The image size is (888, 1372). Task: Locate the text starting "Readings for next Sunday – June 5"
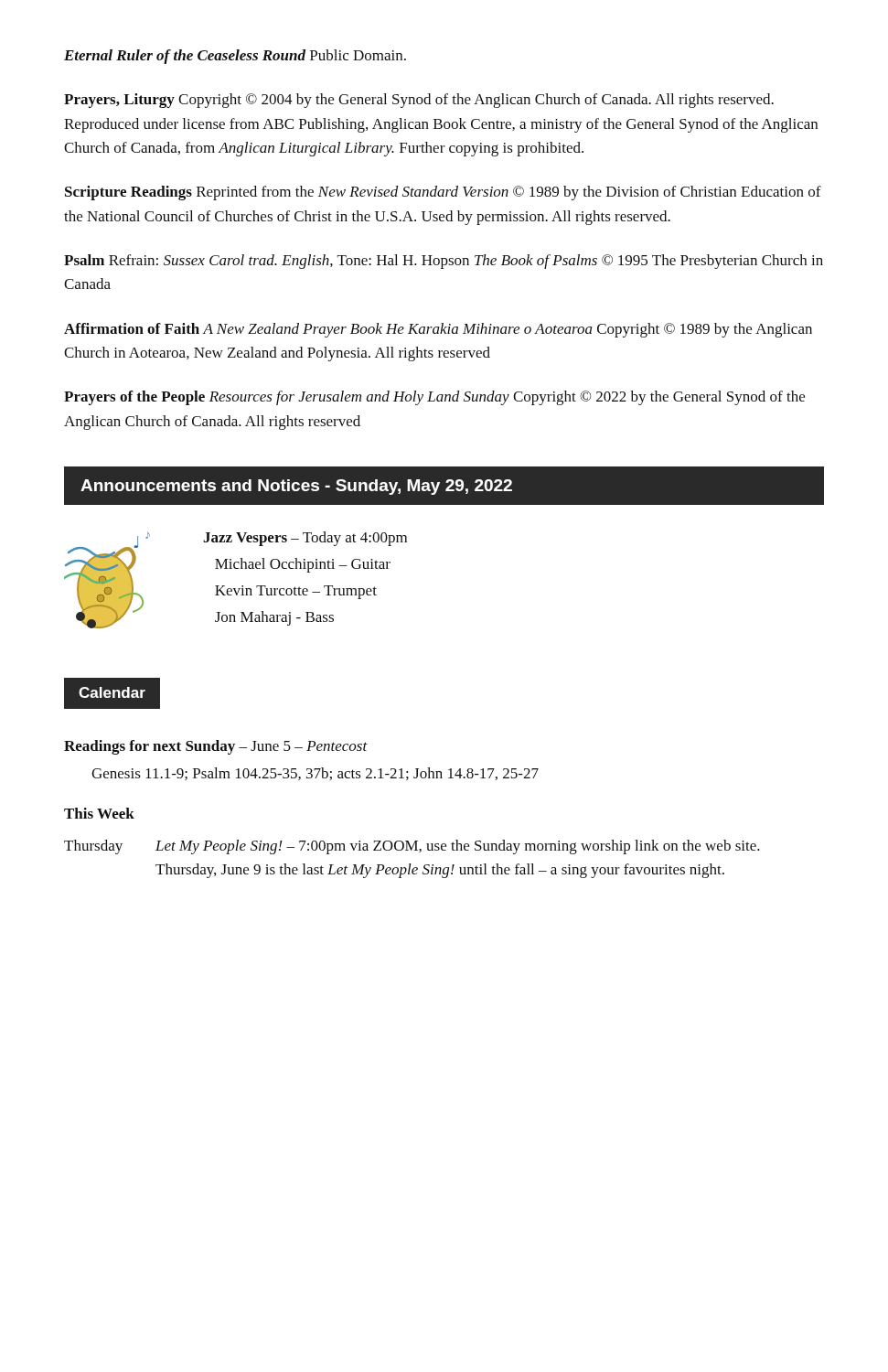[x=215, y=746]
